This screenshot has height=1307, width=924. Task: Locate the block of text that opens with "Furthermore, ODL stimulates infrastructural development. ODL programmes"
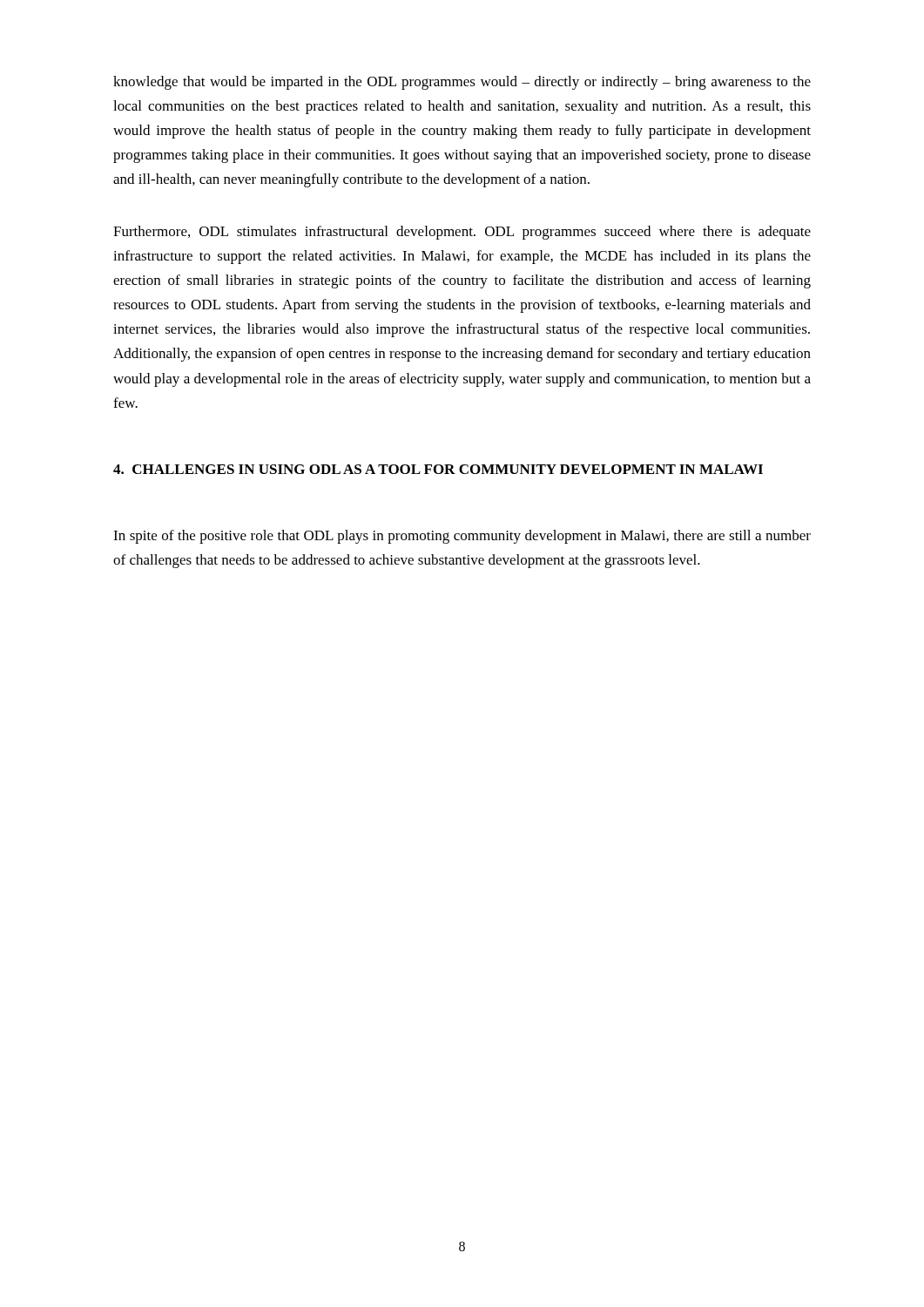(x=462, y=317)
